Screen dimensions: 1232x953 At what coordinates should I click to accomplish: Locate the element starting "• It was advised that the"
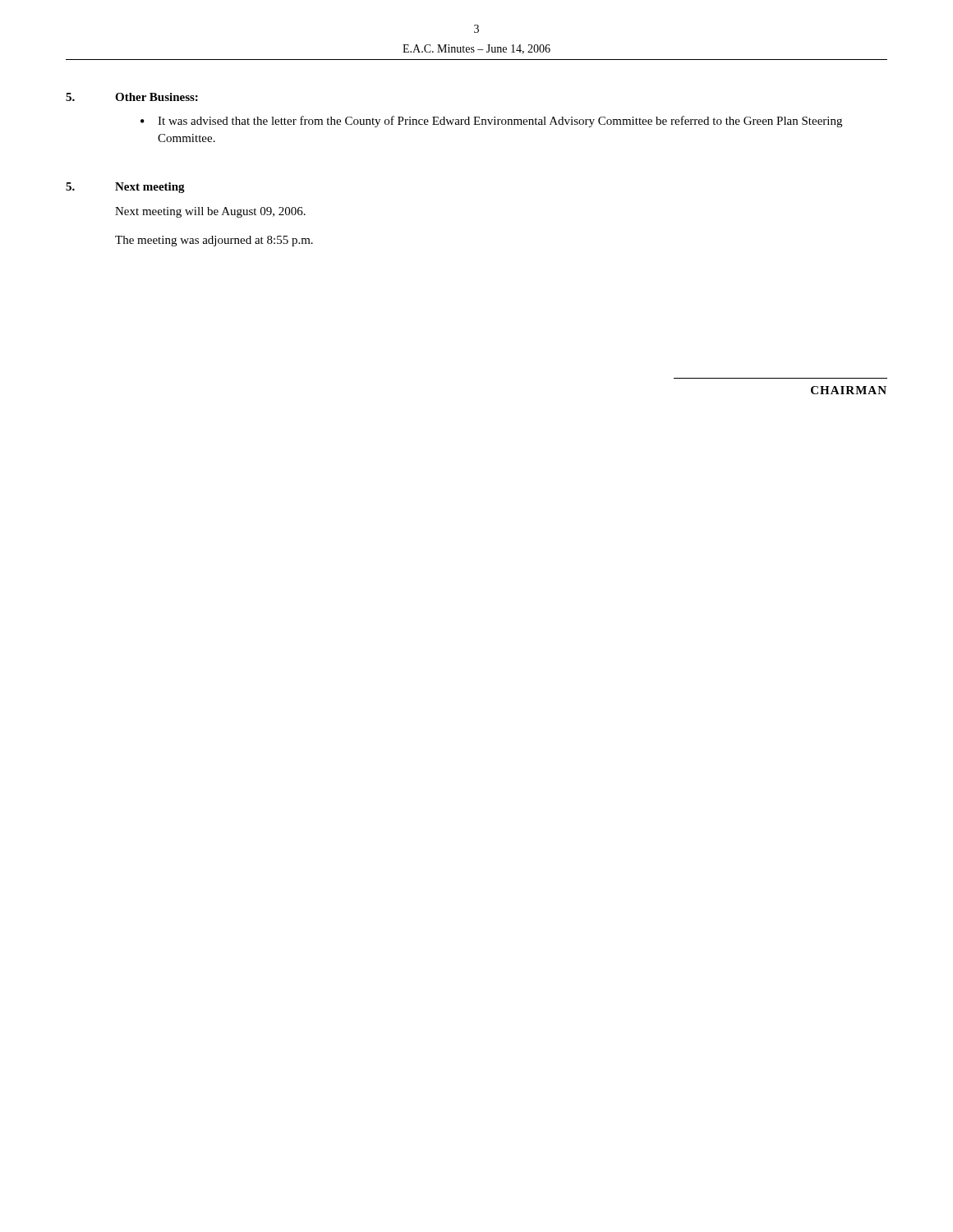point(513,130)
